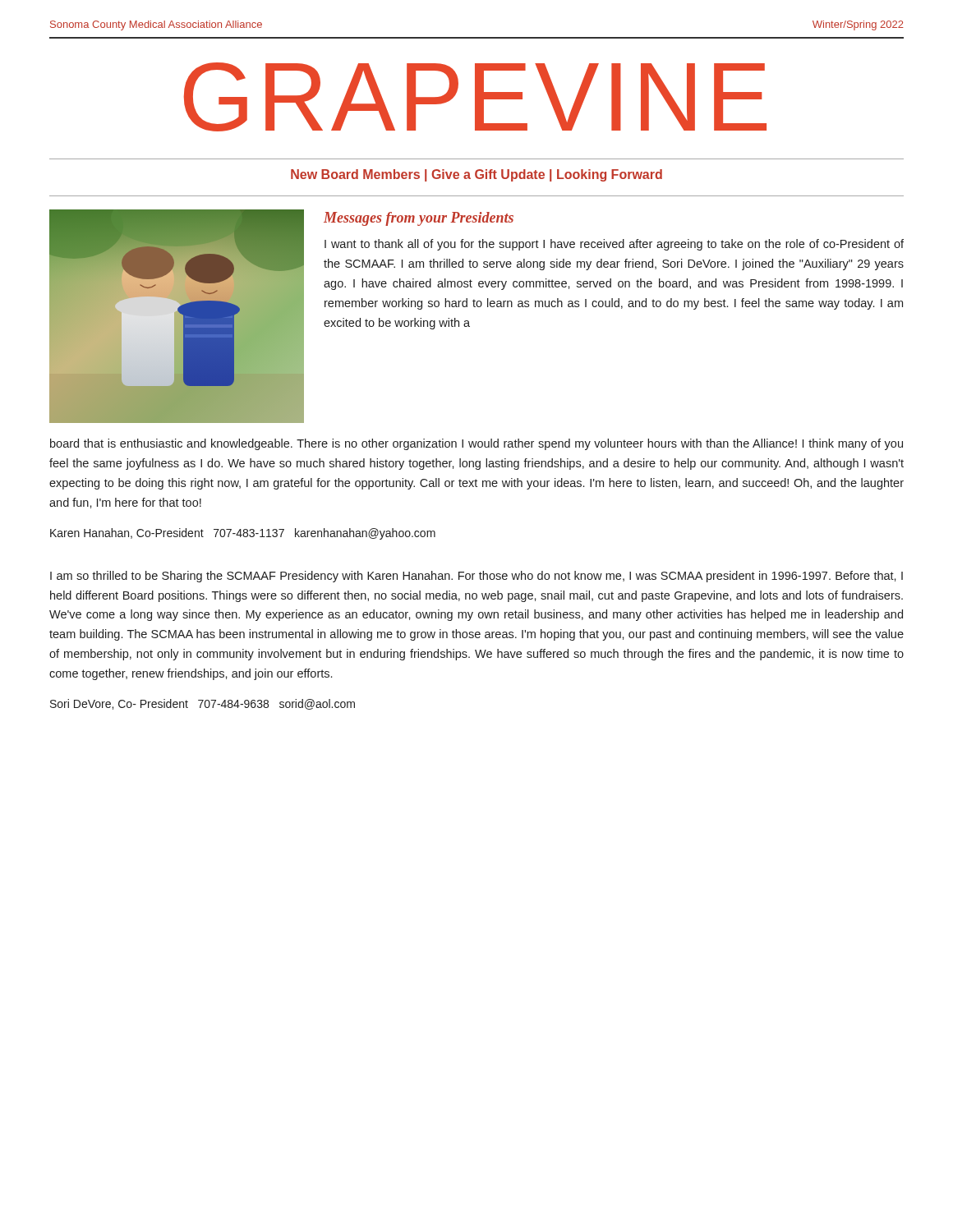Navigate to the text starting "Messages from your Presidents"
Viewport: 953px width, 1232px height.
tap(419, 218)
